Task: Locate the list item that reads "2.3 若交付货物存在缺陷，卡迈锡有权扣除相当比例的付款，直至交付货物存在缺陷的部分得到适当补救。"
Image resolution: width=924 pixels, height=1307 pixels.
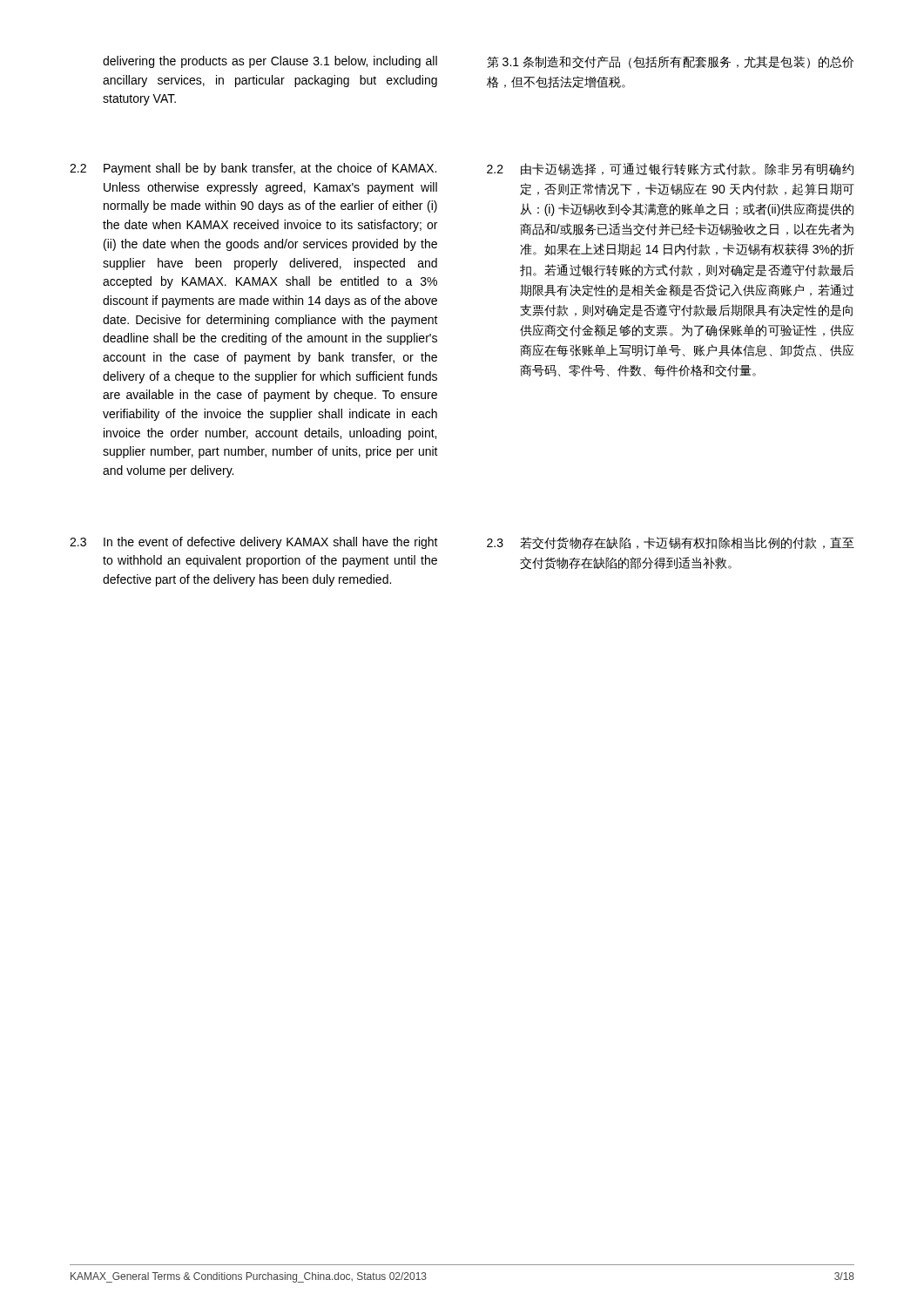Action: 670,553
